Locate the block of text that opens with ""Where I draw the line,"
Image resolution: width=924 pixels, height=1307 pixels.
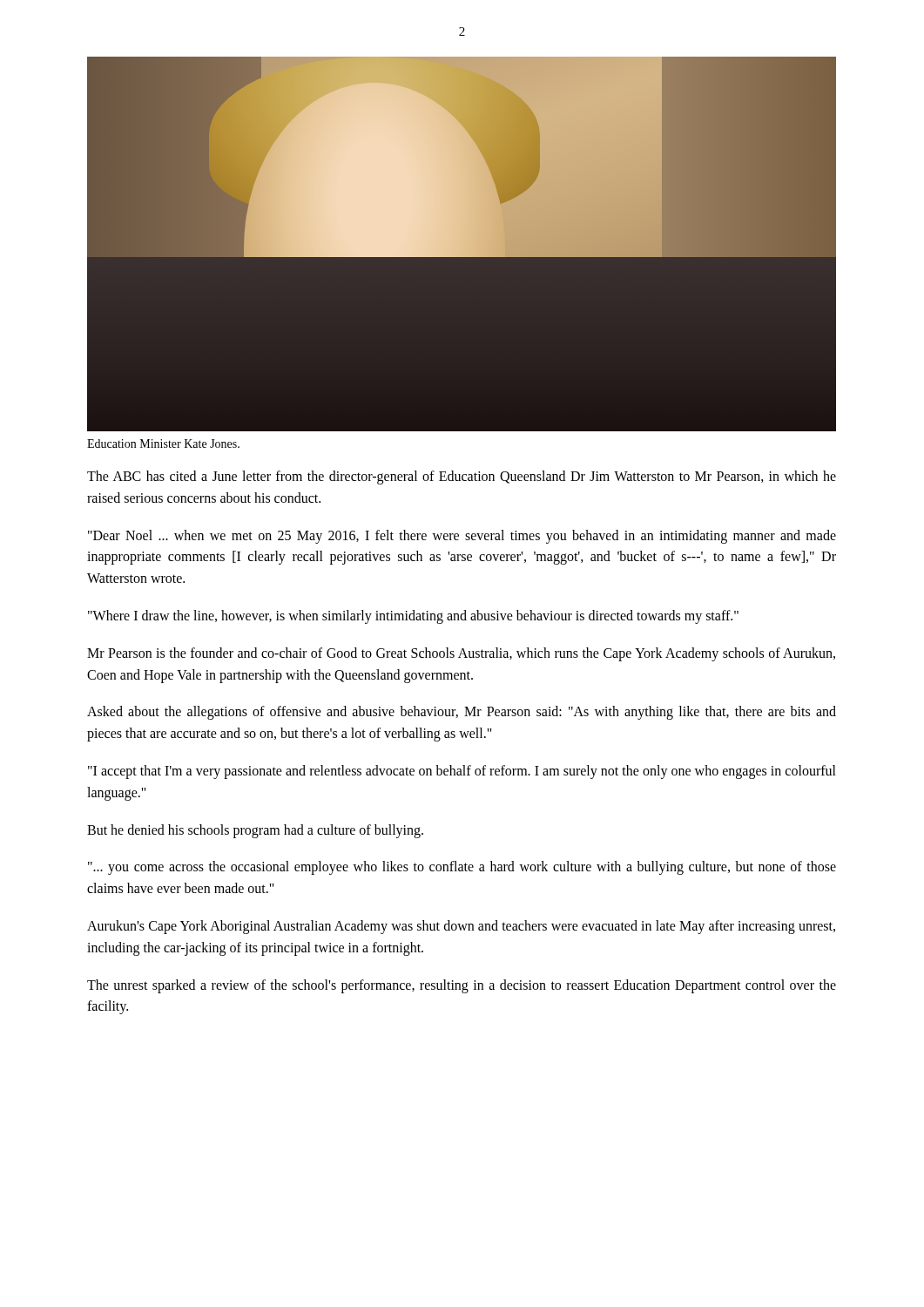[x=413, y=616]
